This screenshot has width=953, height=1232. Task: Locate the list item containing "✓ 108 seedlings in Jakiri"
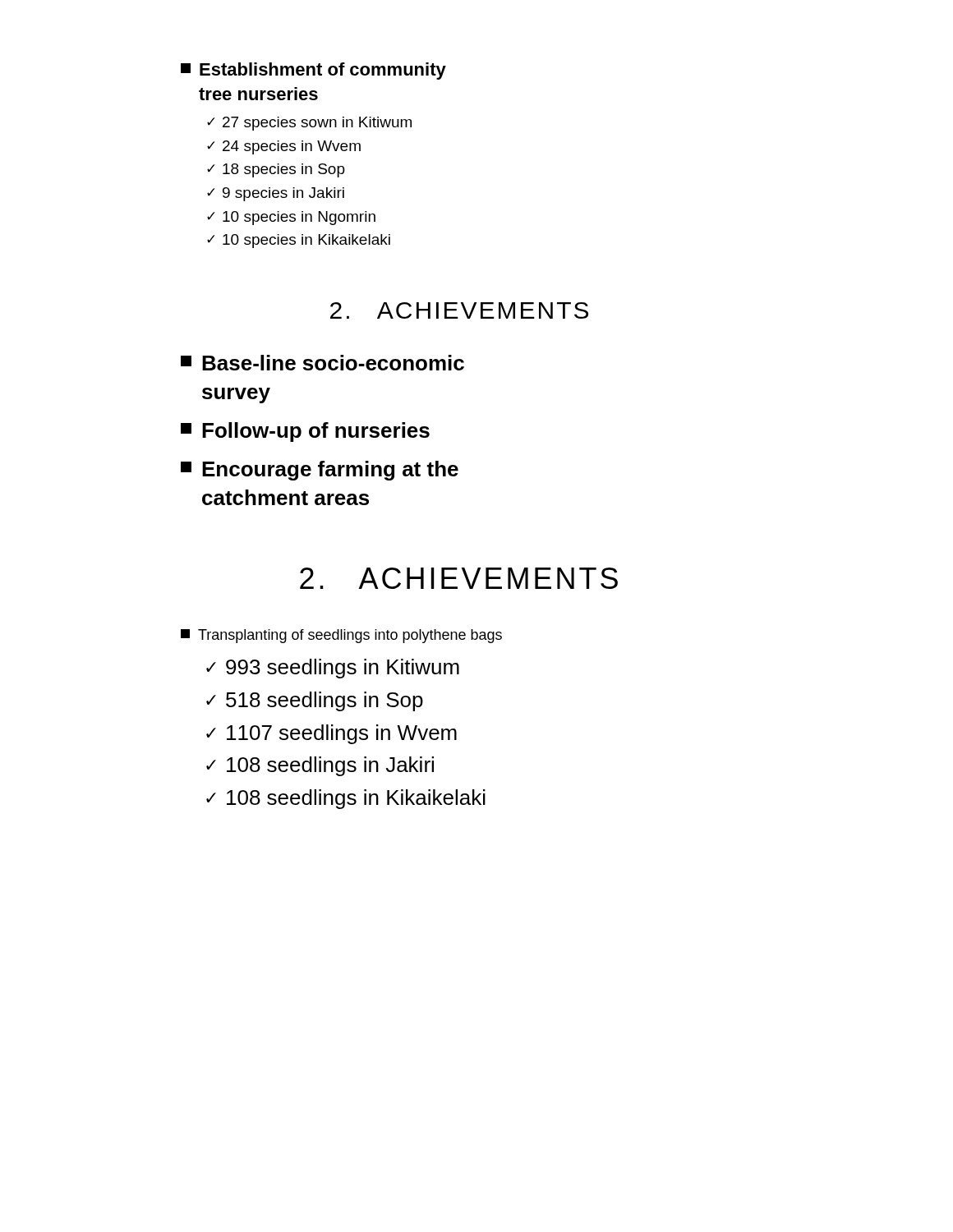click(x=319, y=766)
